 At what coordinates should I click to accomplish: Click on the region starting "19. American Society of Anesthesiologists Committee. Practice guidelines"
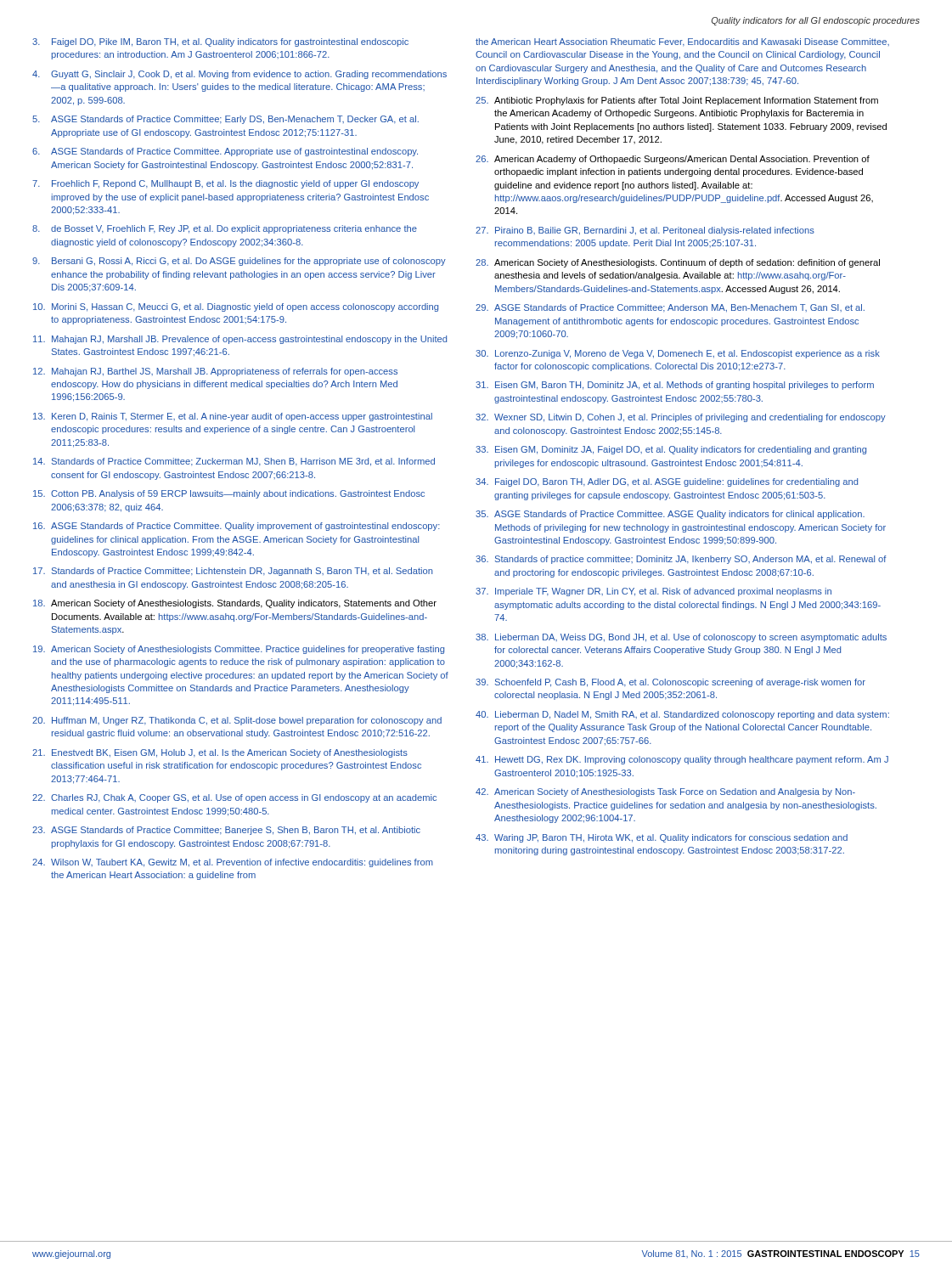click(x=240, y=675)
